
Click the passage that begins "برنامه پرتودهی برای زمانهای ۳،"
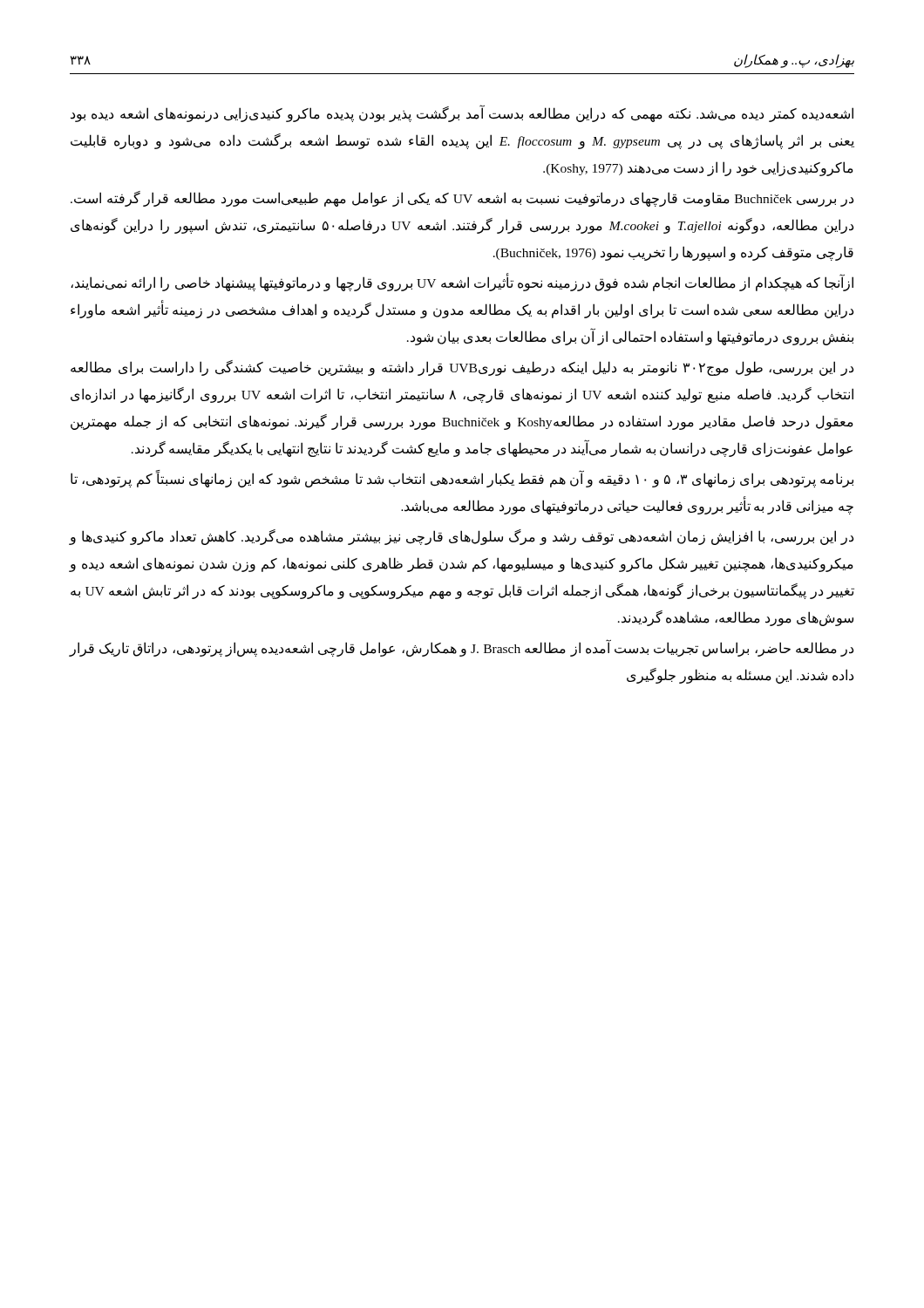(462, 493)
